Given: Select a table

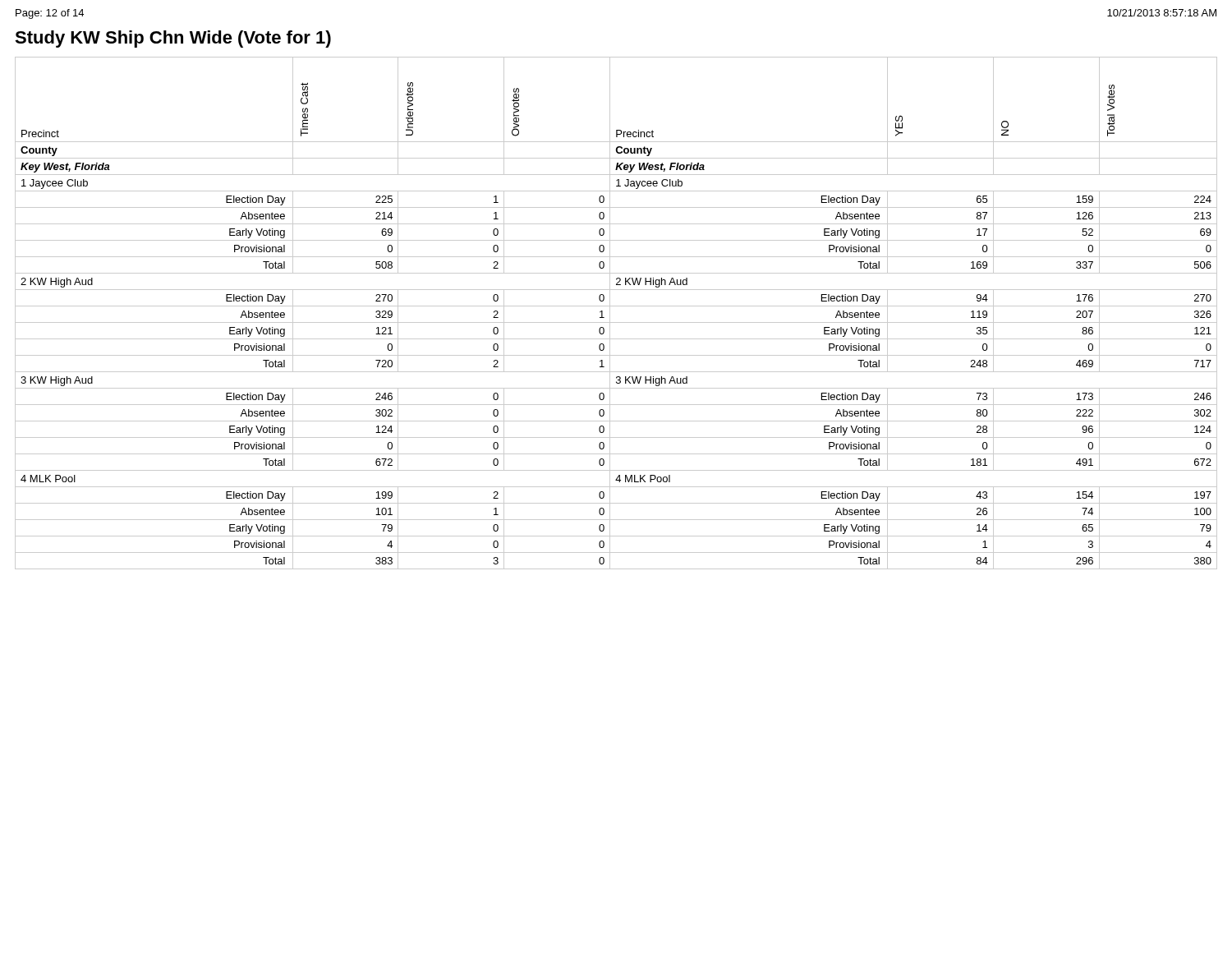Looking at the screenshot, I should (x=616, y=313).
